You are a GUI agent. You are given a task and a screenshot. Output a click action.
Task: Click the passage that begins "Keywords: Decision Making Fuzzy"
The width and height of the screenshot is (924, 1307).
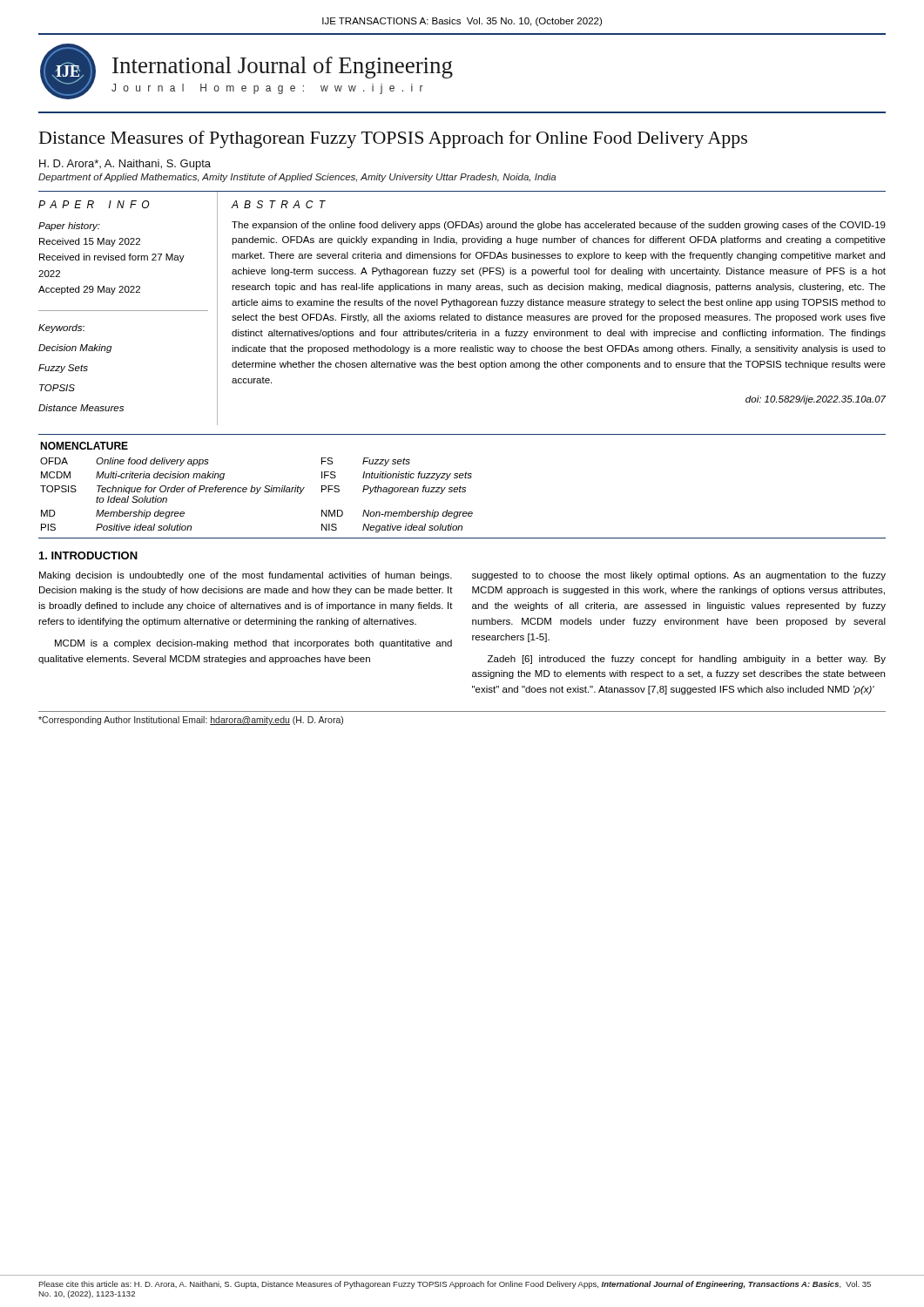pos(61,328)
